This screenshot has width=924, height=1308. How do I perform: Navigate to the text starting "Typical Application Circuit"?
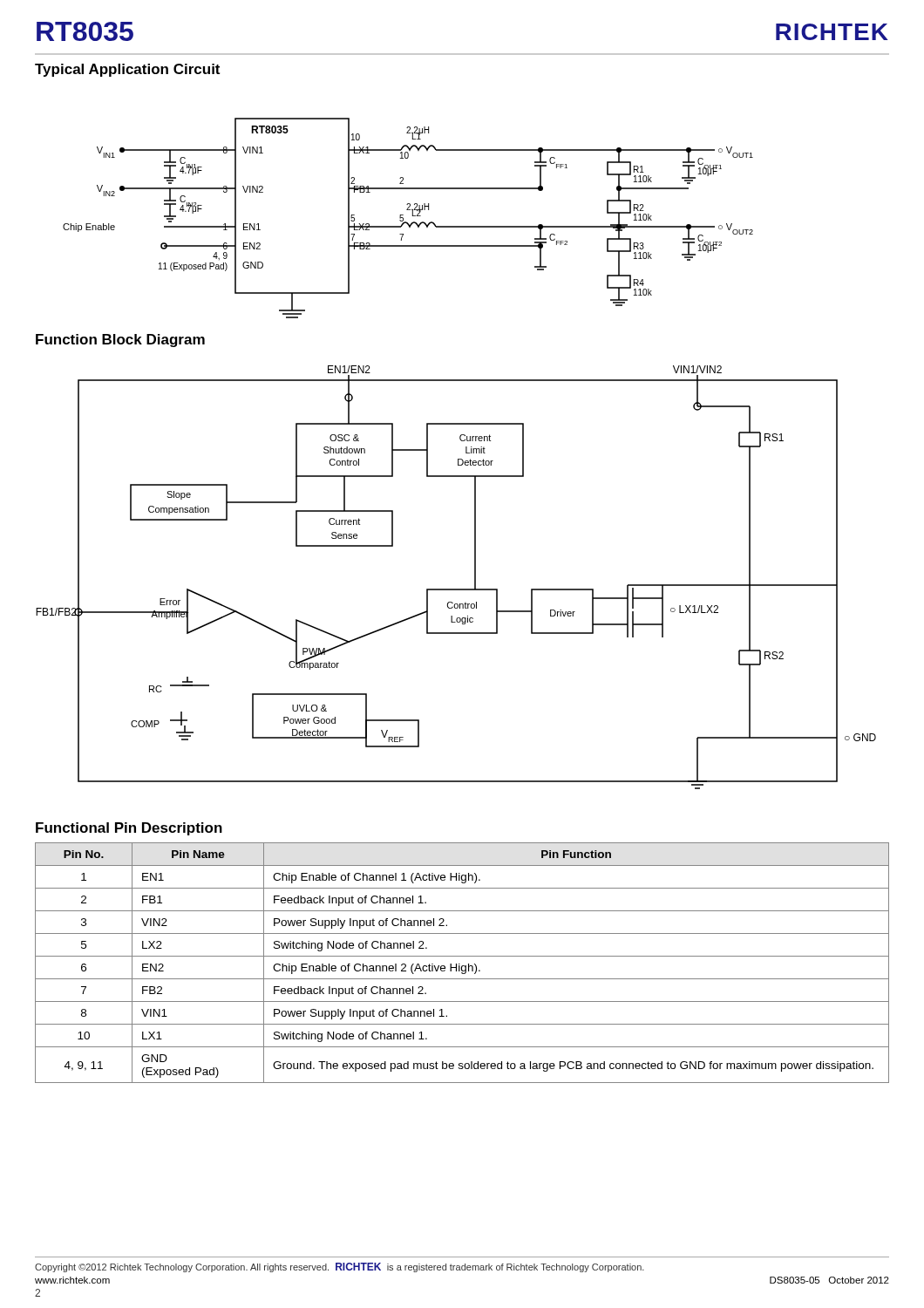[x=127, y=69]
